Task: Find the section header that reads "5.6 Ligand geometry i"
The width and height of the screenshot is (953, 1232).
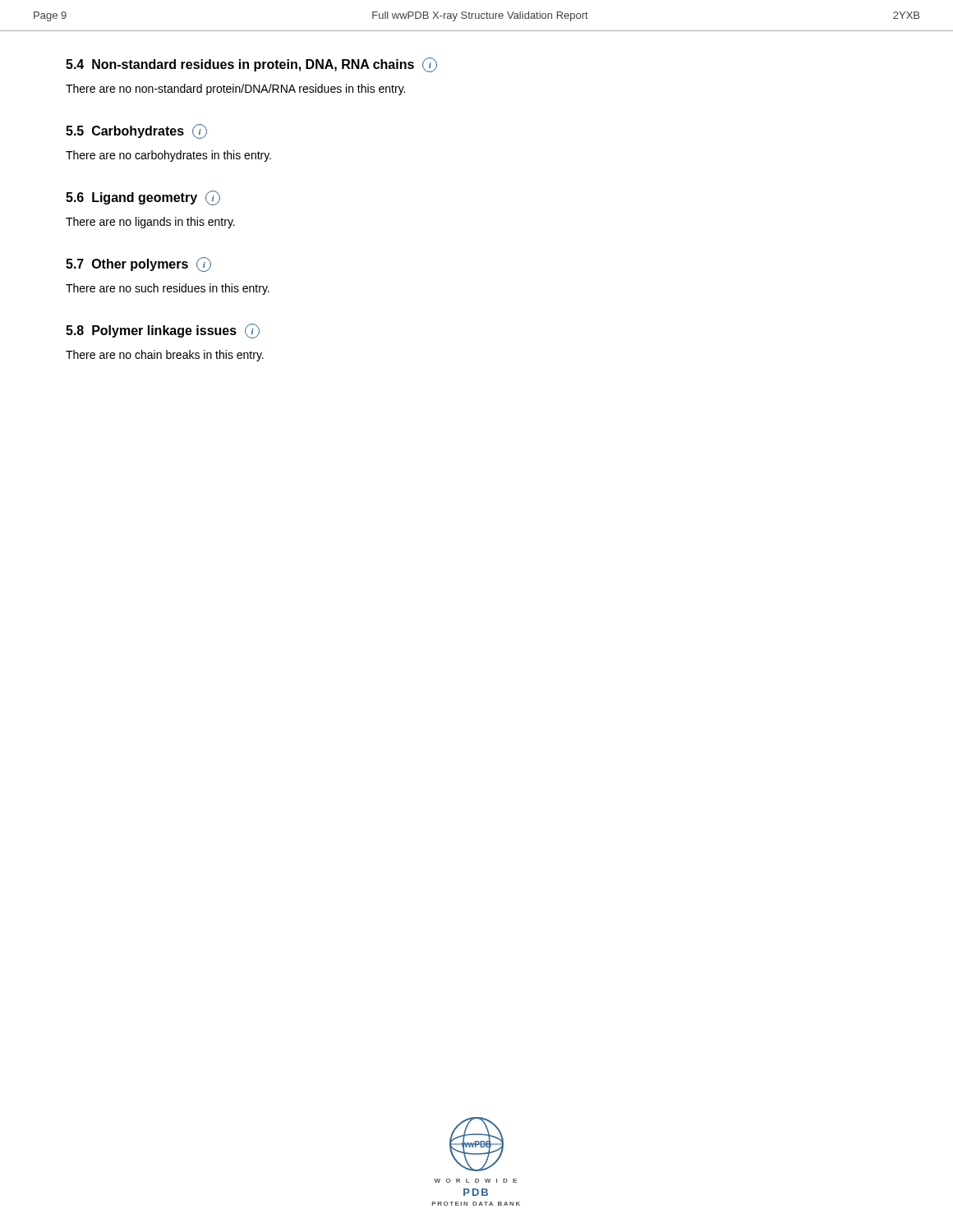Action: pos(143,198)
